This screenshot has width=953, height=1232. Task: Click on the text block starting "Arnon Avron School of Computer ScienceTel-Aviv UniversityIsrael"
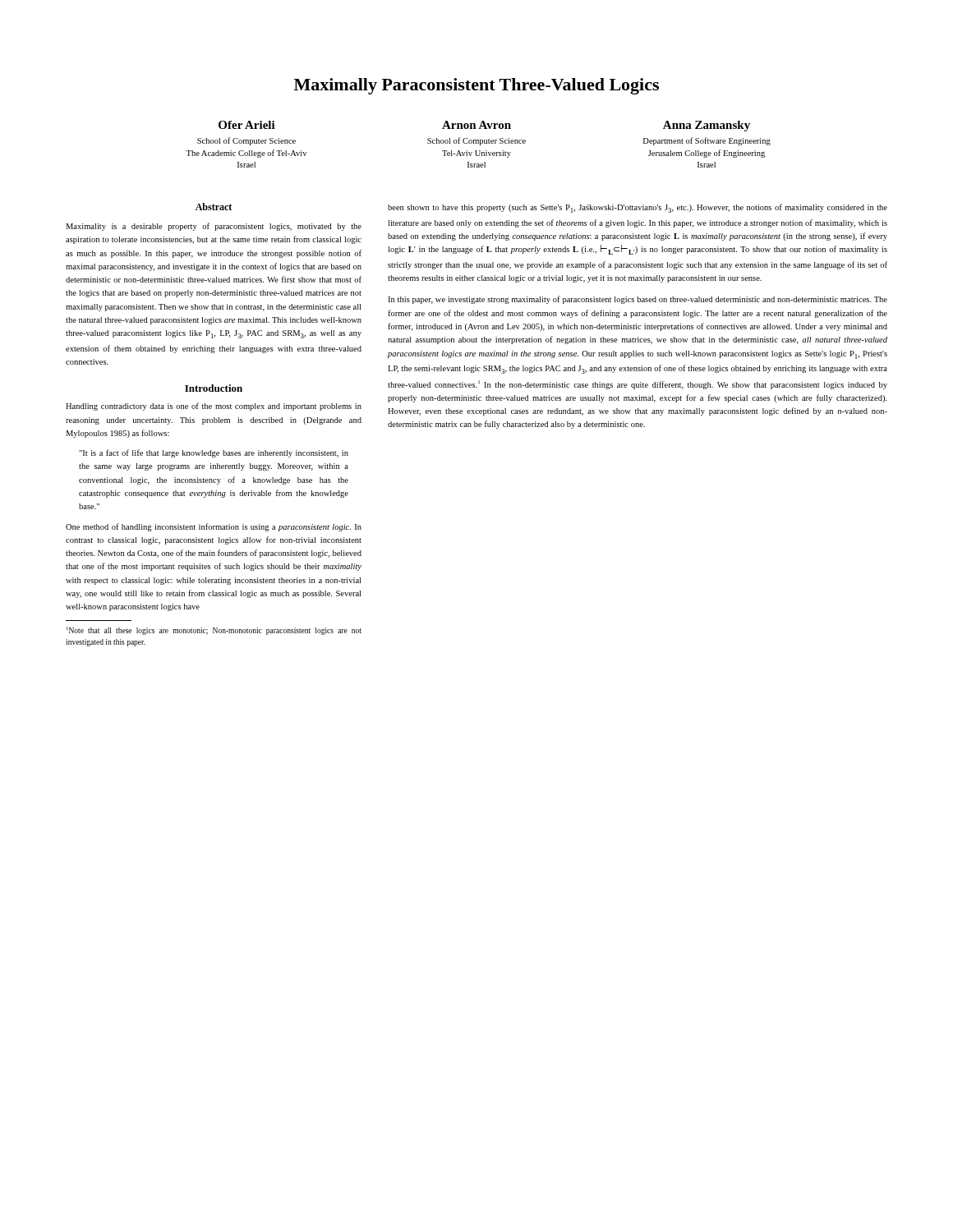pos(476,145)
